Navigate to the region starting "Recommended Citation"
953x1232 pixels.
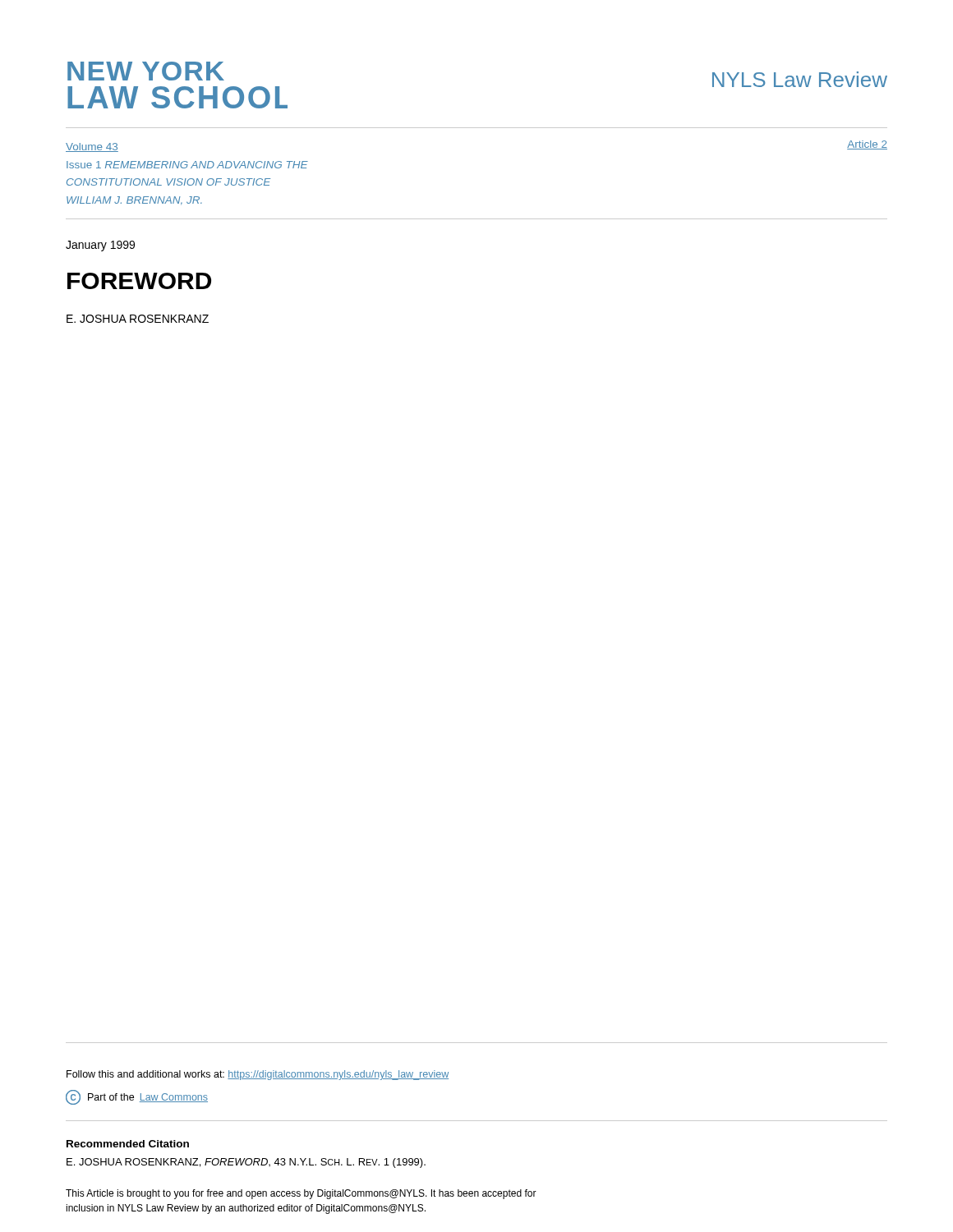(128, 1144)
